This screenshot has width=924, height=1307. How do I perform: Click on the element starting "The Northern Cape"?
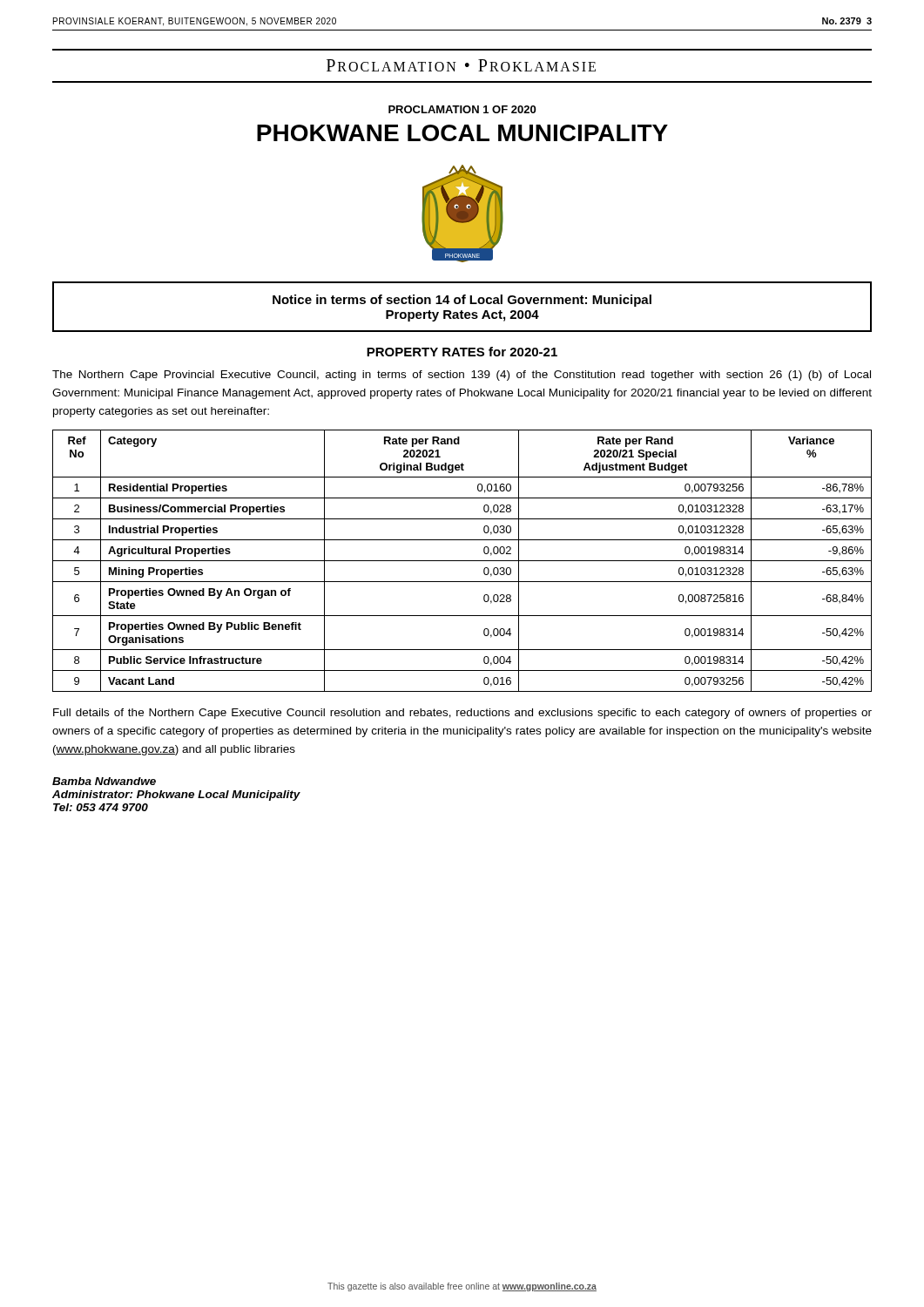(462, 392)
